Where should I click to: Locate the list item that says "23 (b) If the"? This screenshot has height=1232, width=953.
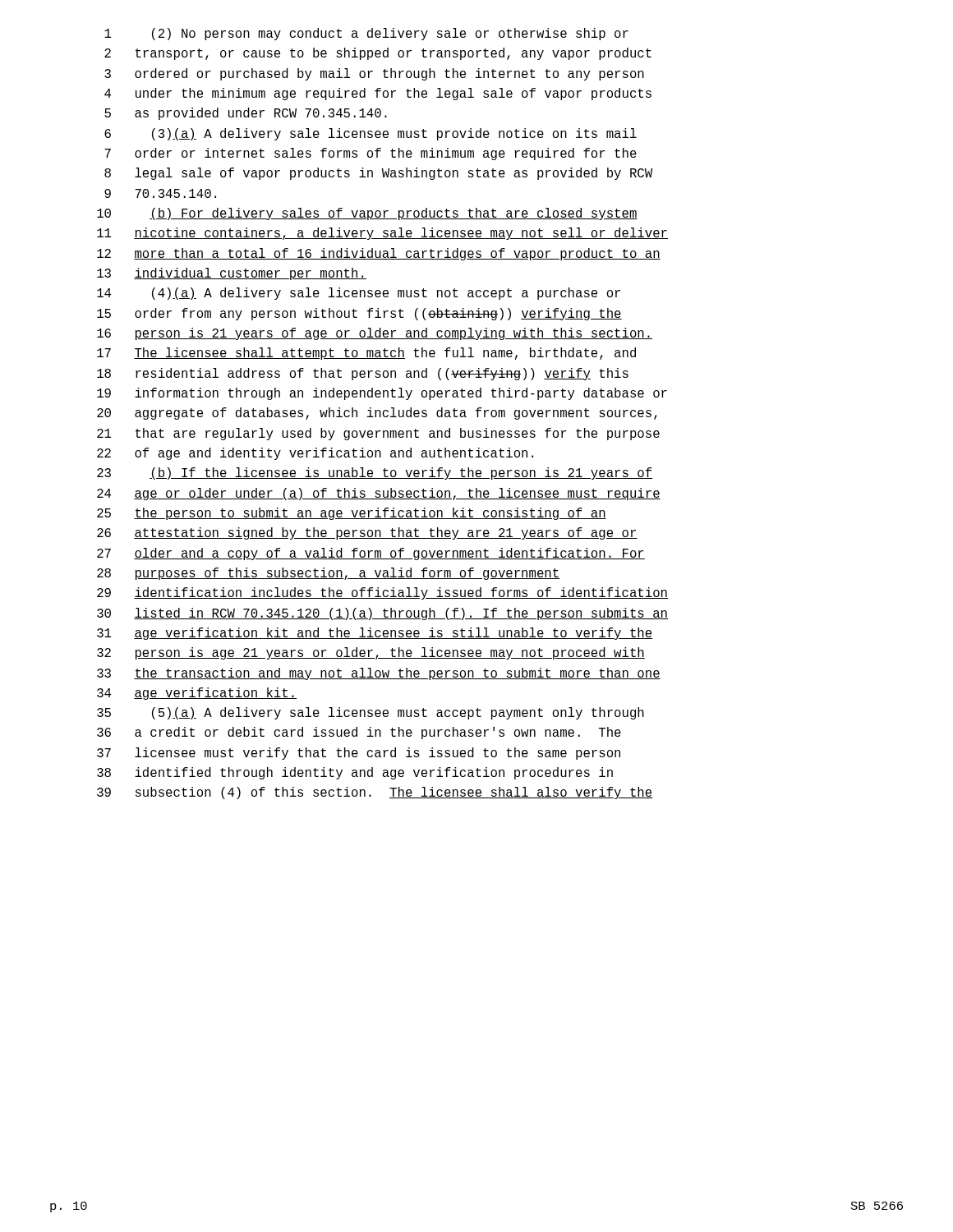(x=493, y=584)
